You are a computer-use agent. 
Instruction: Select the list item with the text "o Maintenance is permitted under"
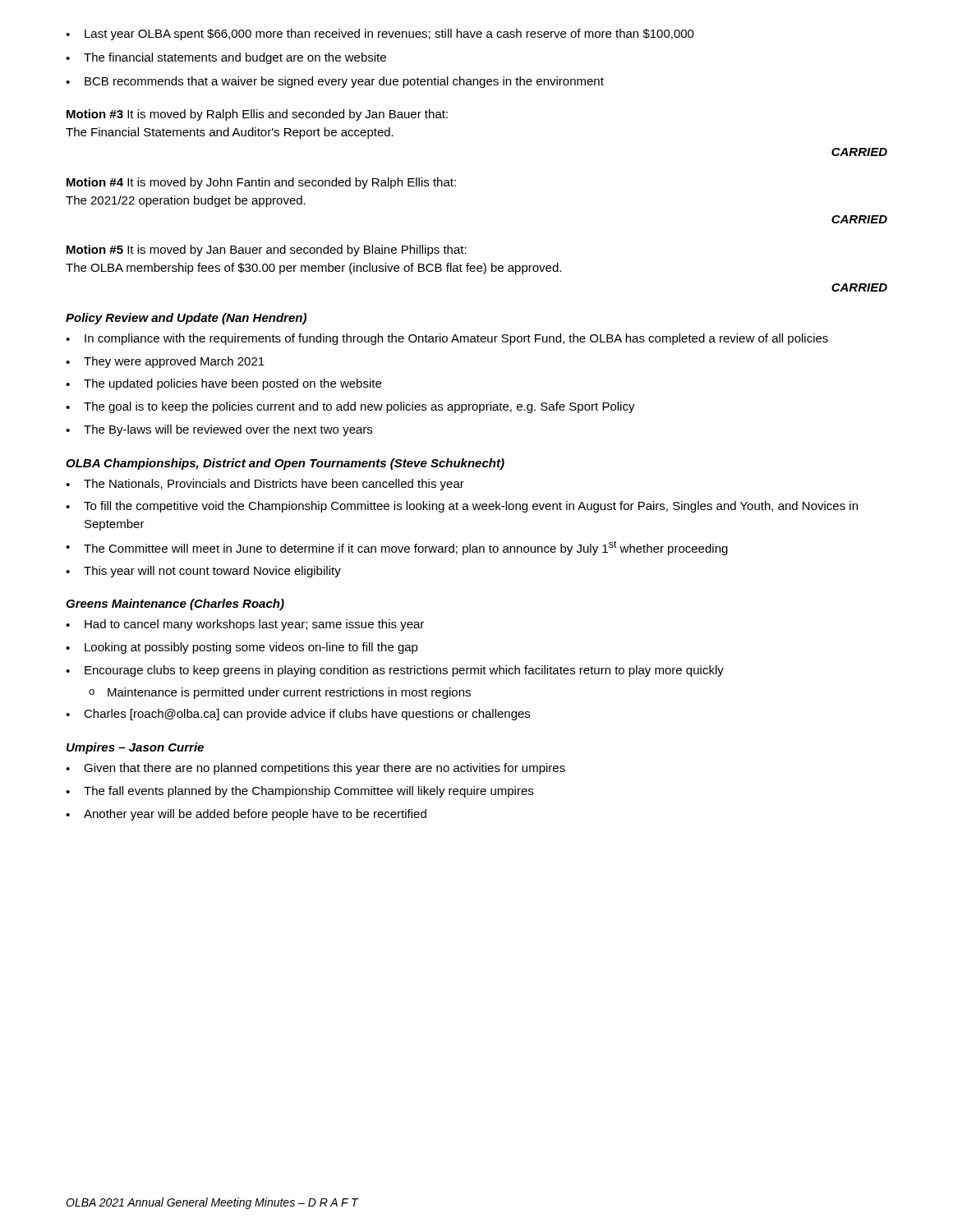pos(280,692)
